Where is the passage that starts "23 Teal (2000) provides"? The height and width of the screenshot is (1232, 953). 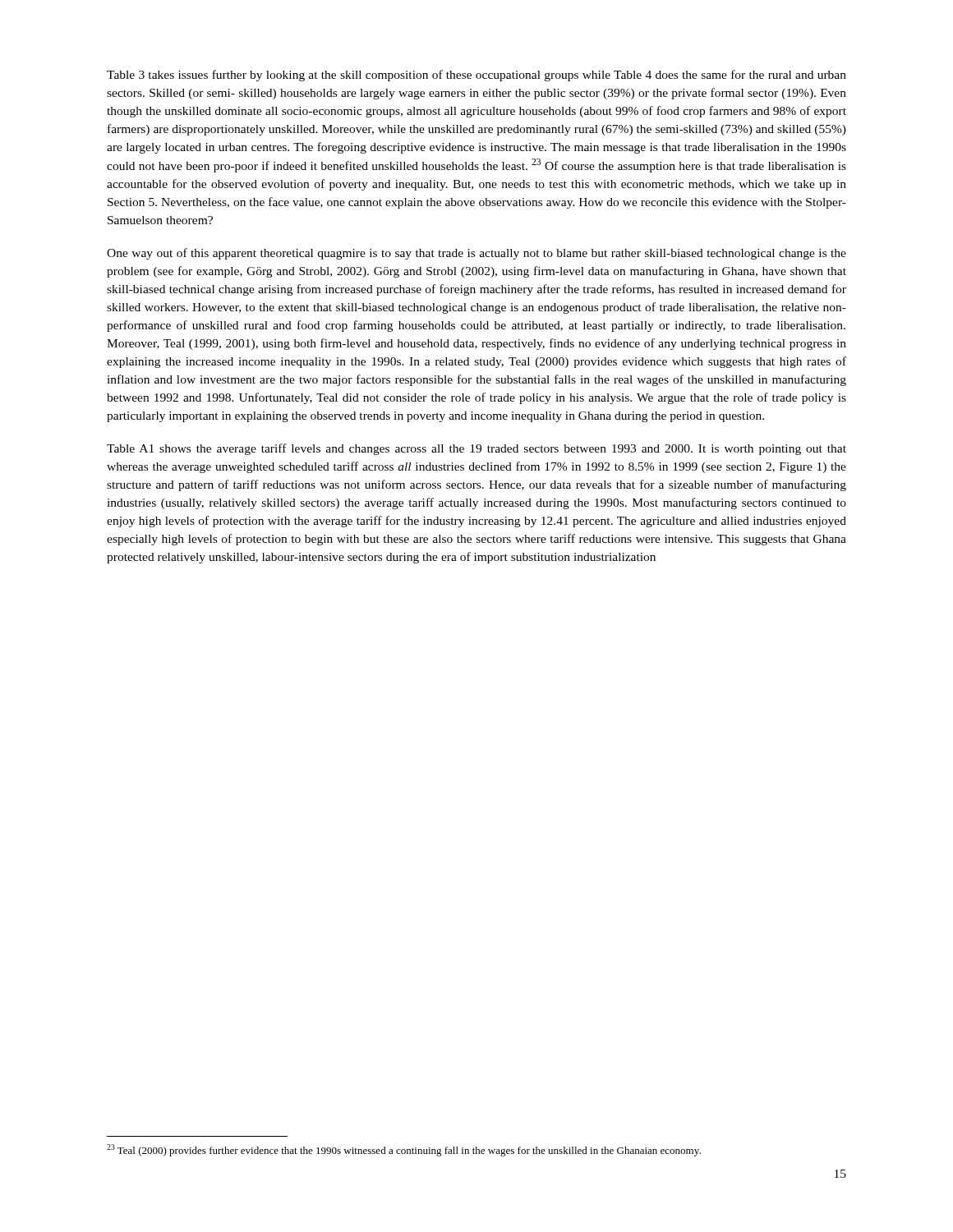pos(404,1150)
